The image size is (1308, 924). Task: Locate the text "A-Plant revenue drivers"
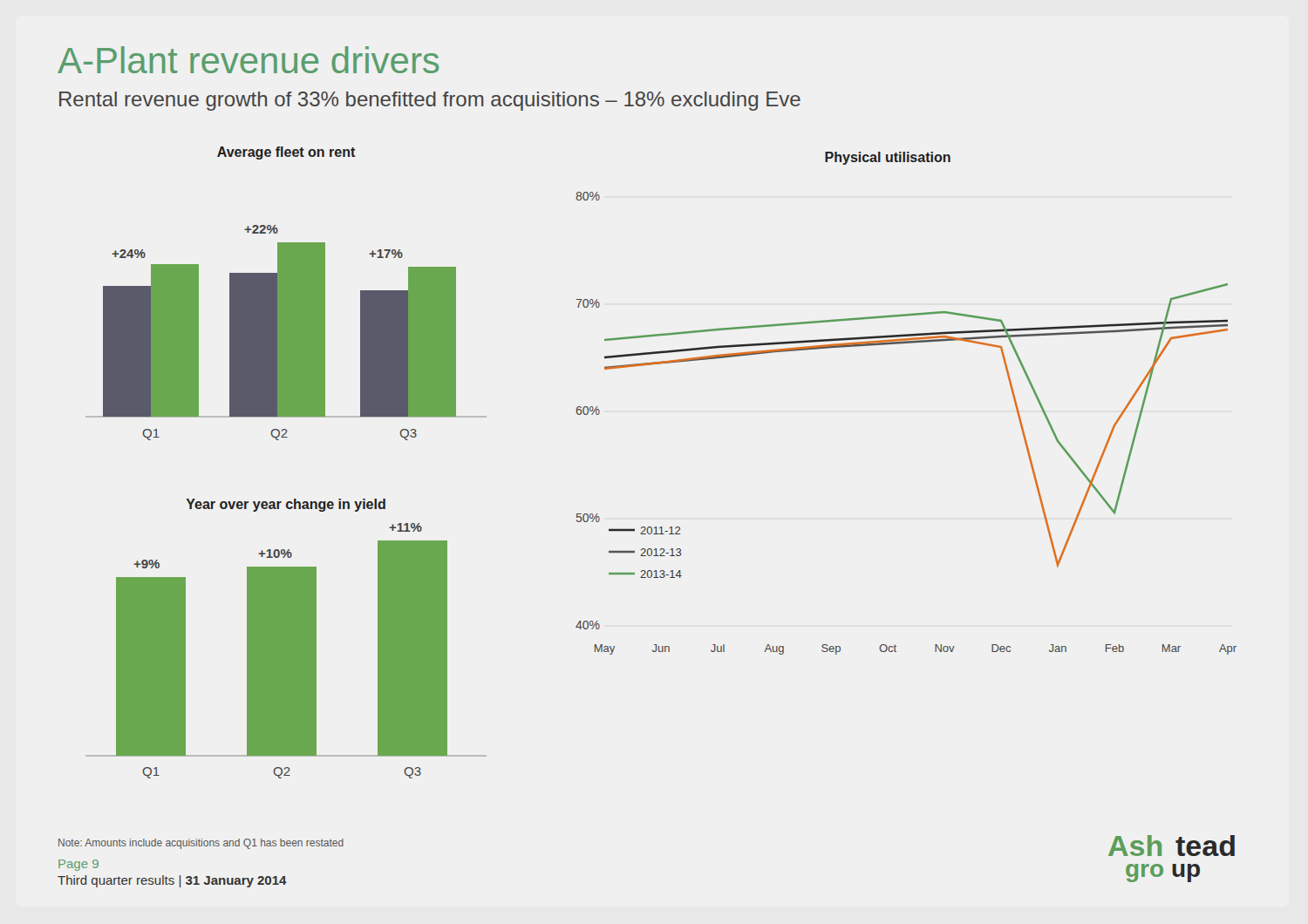[x=249, y=61]
